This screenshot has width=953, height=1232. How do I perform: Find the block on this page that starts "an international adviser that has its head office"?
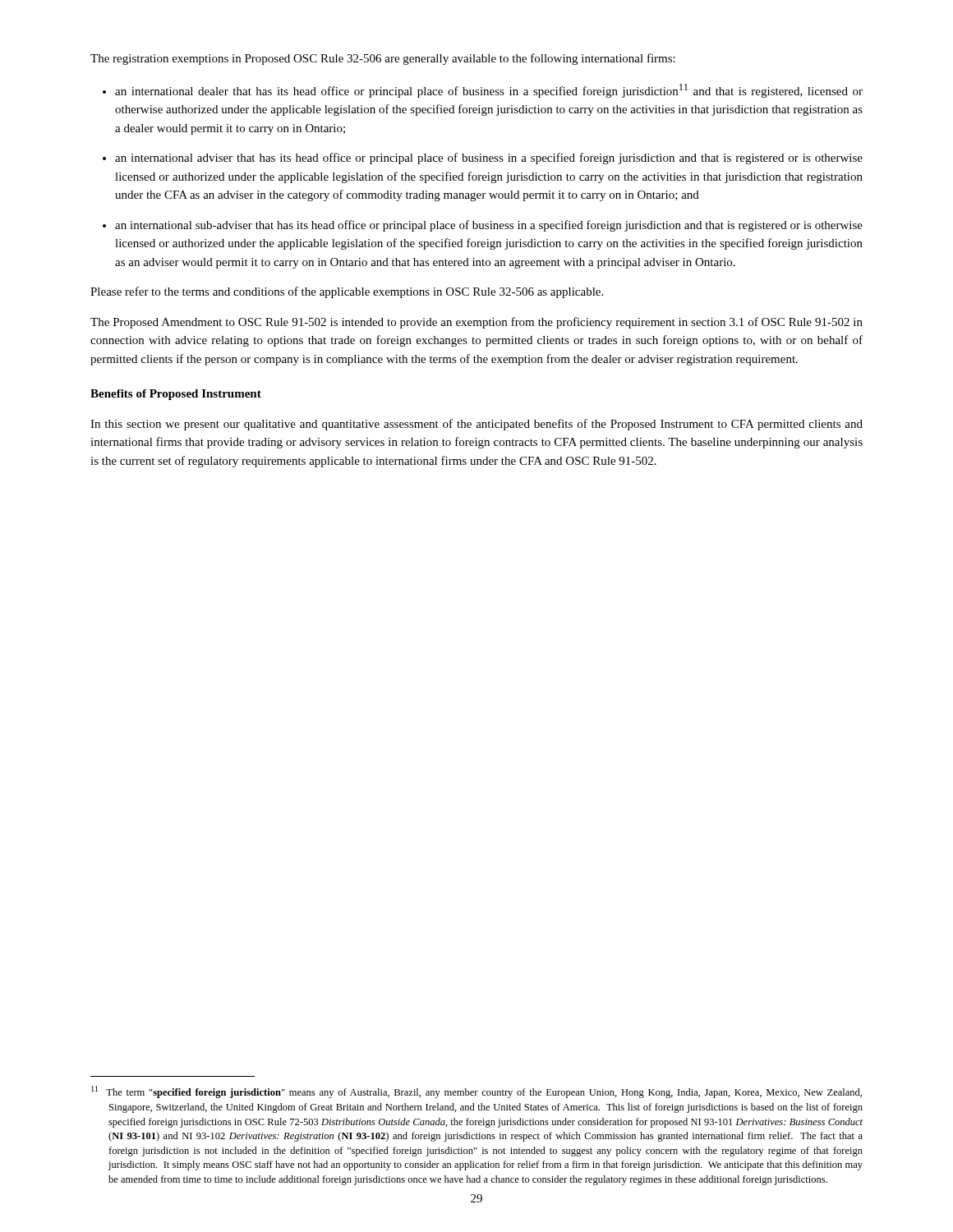pyautogui.click(x=489, y=176)
